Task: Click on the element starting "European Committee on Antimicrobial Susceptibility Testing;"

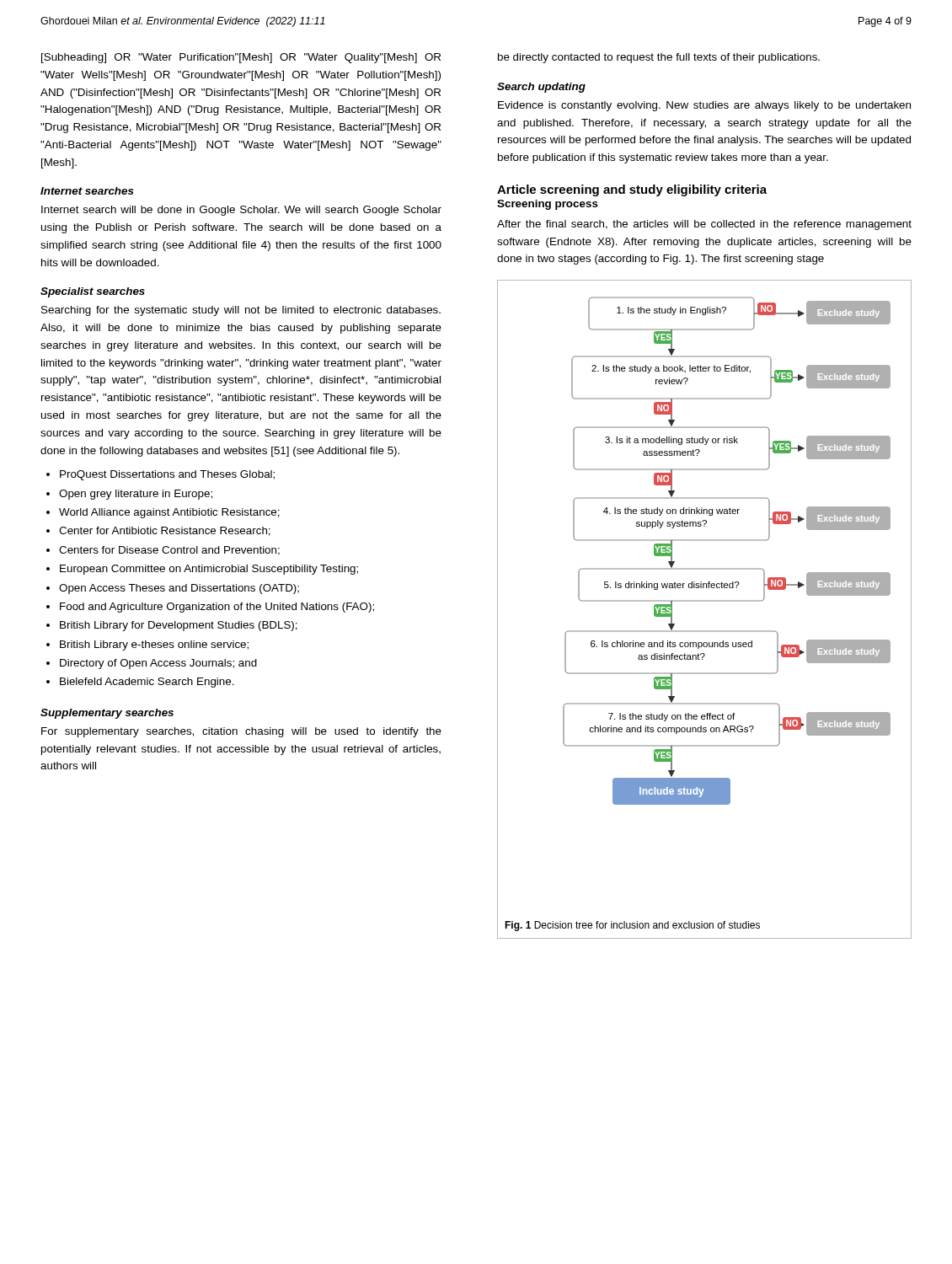Action: tap(209, 569)
